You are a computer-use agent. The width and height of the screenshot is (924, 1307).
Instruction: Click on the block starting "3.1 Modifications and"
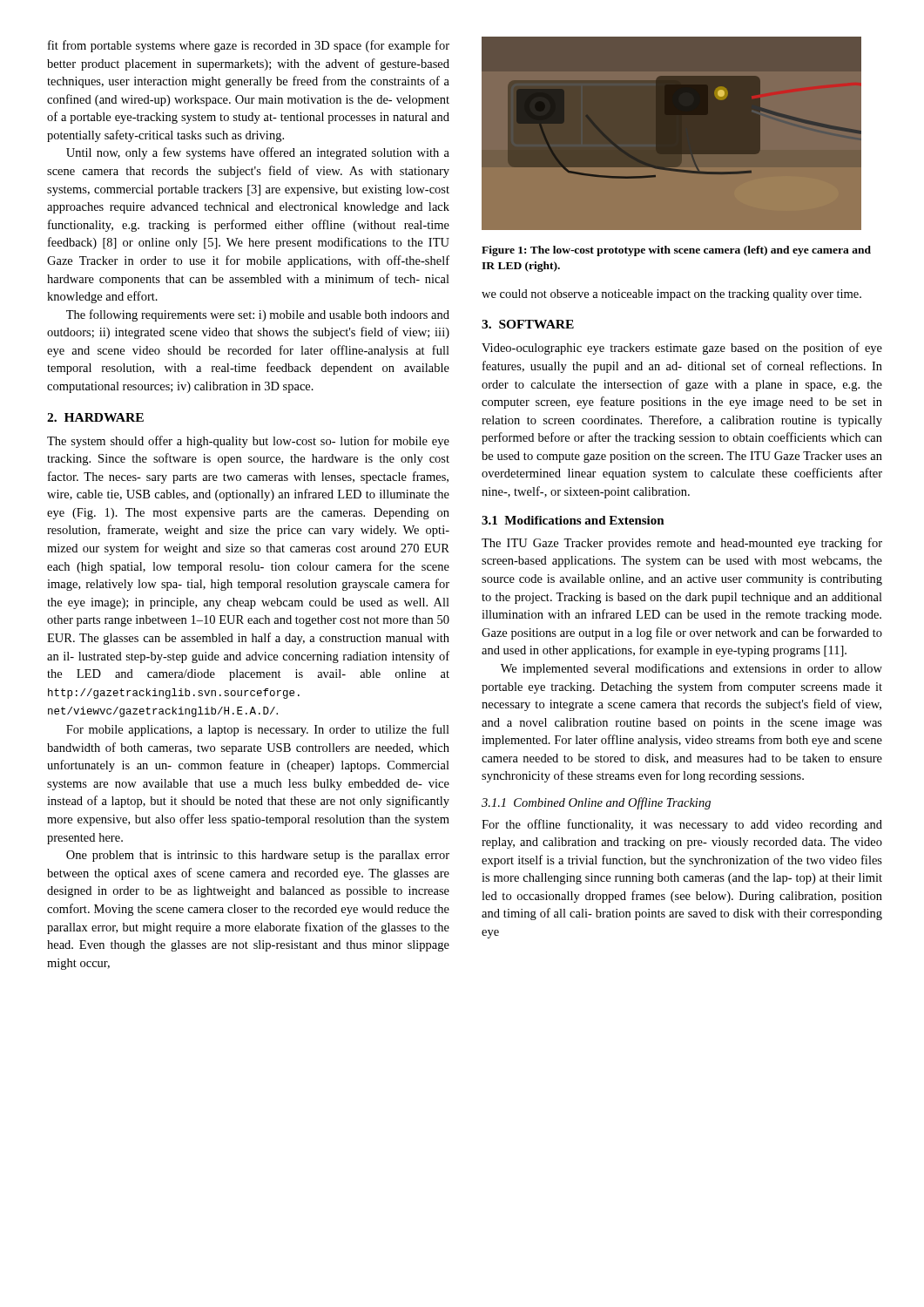(573, 520)
